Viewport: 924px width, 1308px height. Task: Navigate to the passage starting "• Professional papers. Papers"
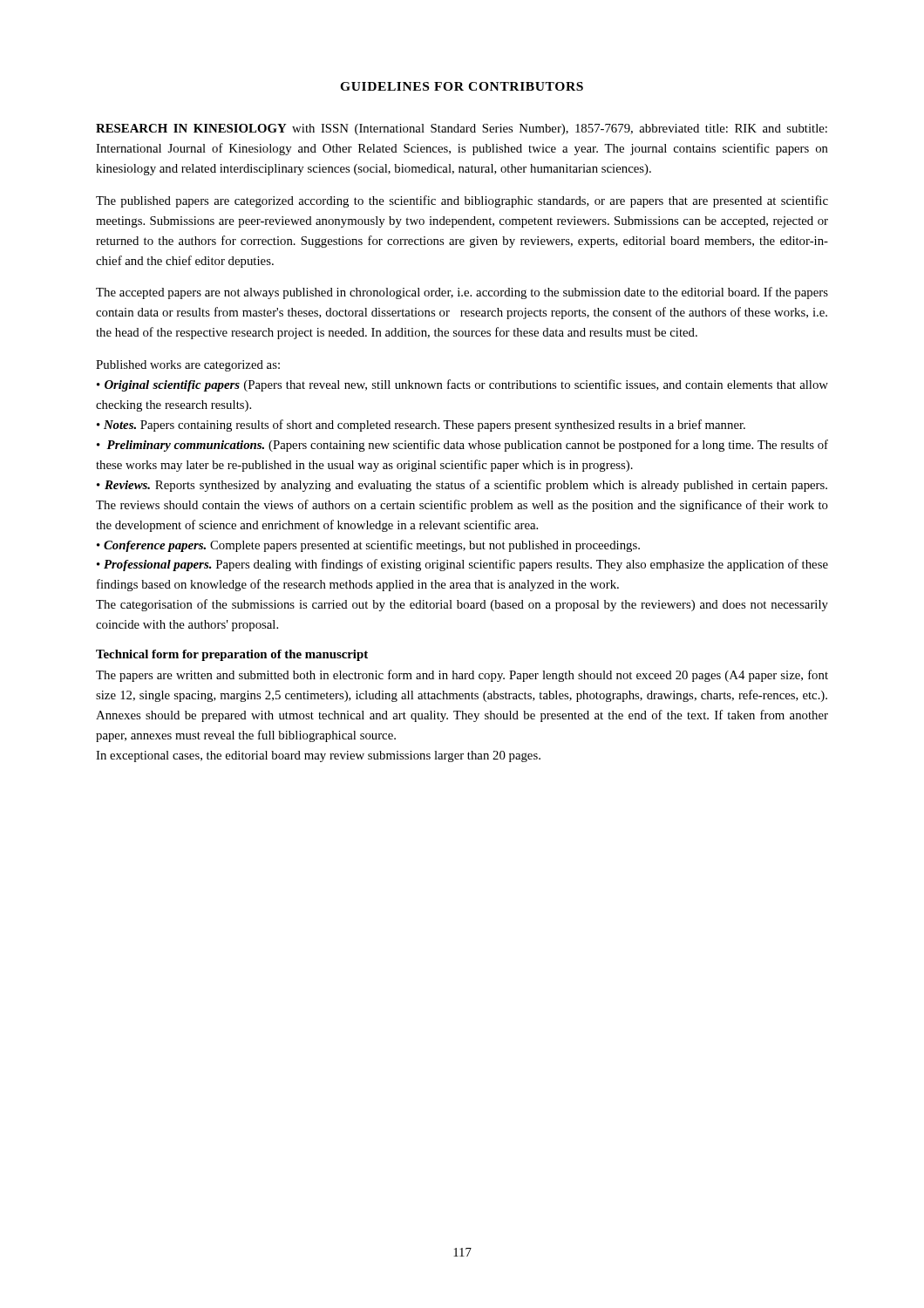pyautogui.click(x=462, y=575)
